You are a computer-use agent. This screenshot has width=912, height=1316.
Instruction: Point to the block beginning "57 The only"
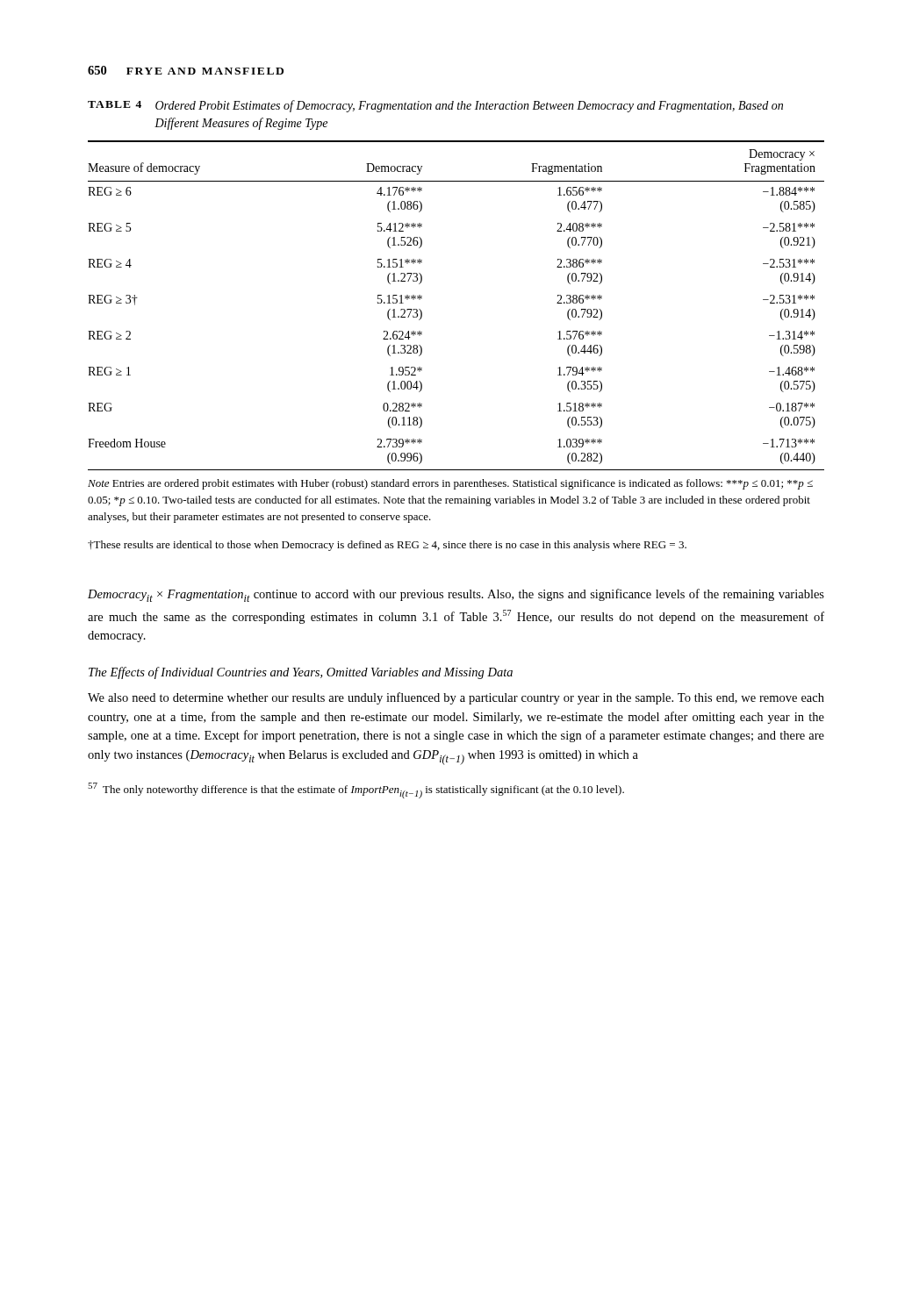356,789
